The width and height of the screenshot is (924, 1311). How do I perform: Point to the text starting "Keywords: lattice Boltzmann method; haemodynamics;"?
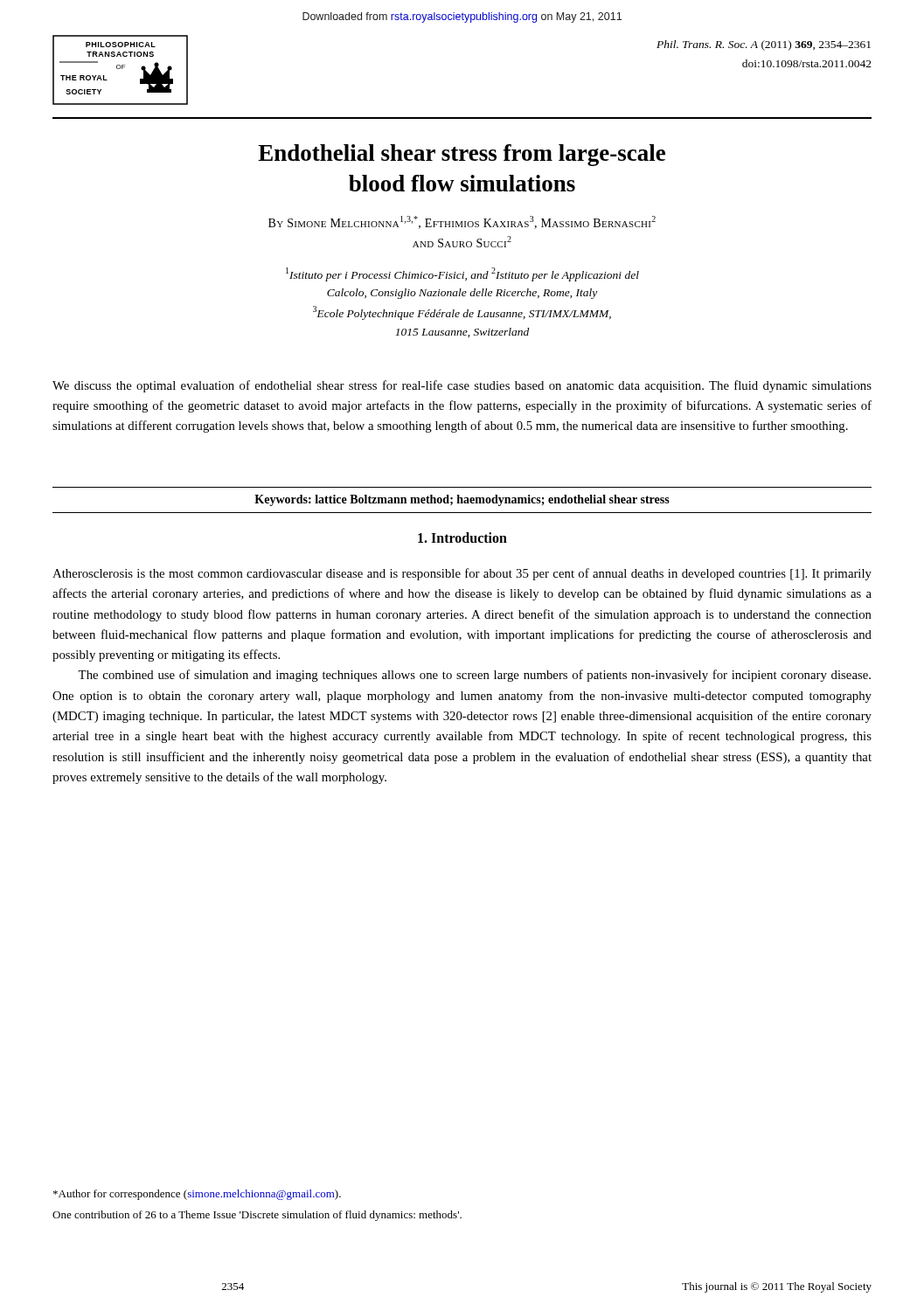click(462, 499)
